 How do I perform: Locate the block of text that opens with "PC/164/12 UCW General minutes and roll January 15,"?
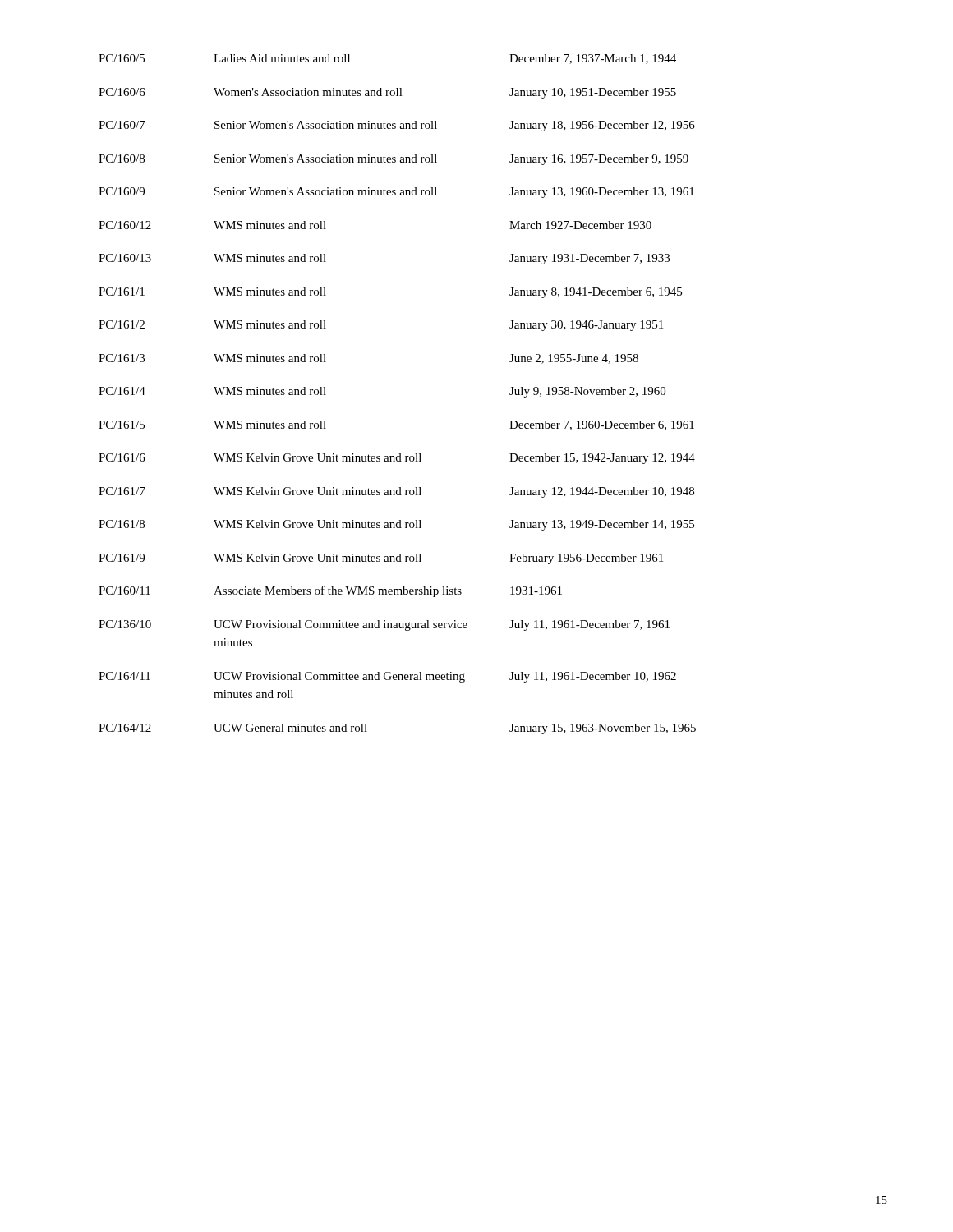(x=120, y=729)
